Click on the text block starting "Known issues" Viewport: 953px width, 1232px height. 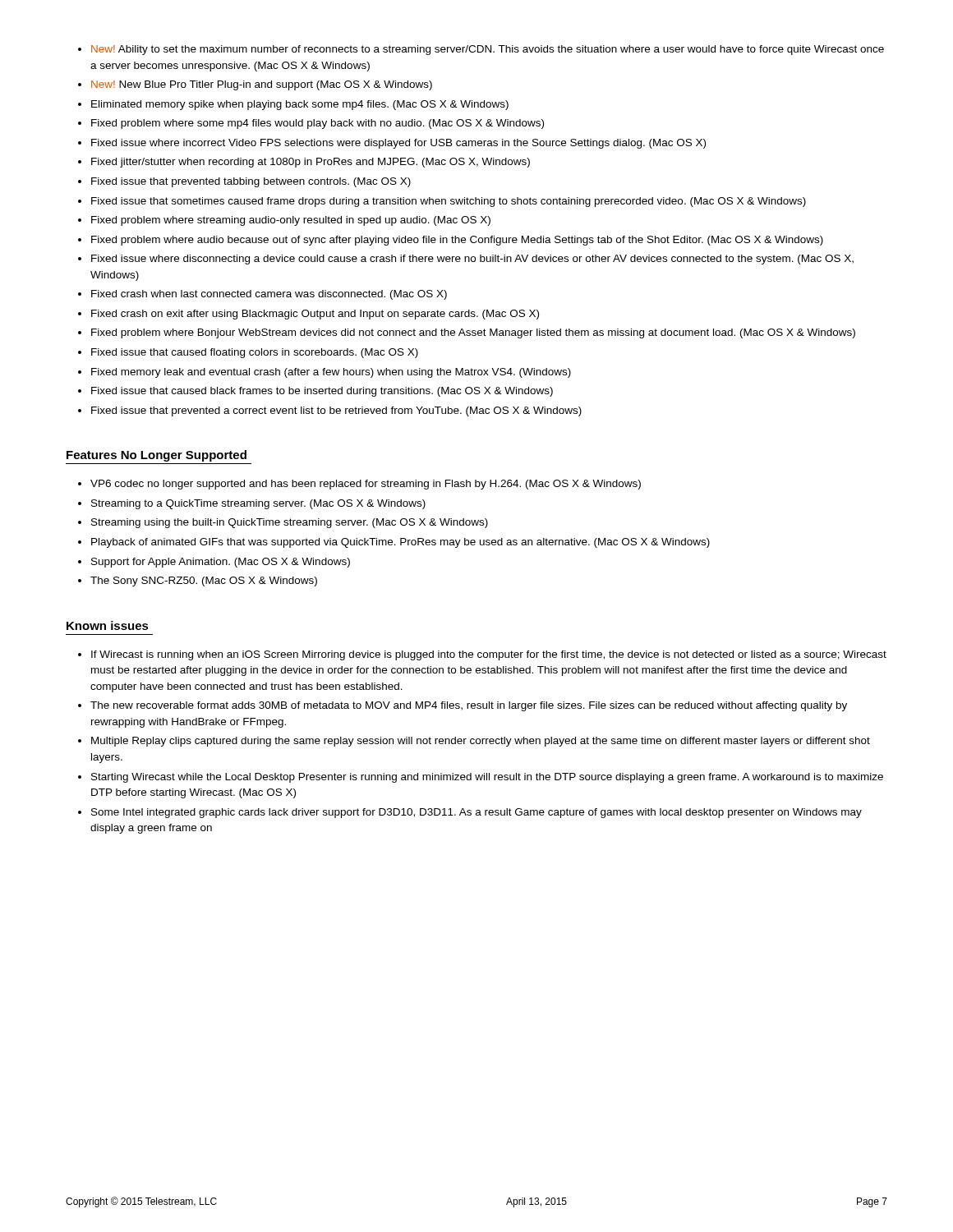click(109, 626)
